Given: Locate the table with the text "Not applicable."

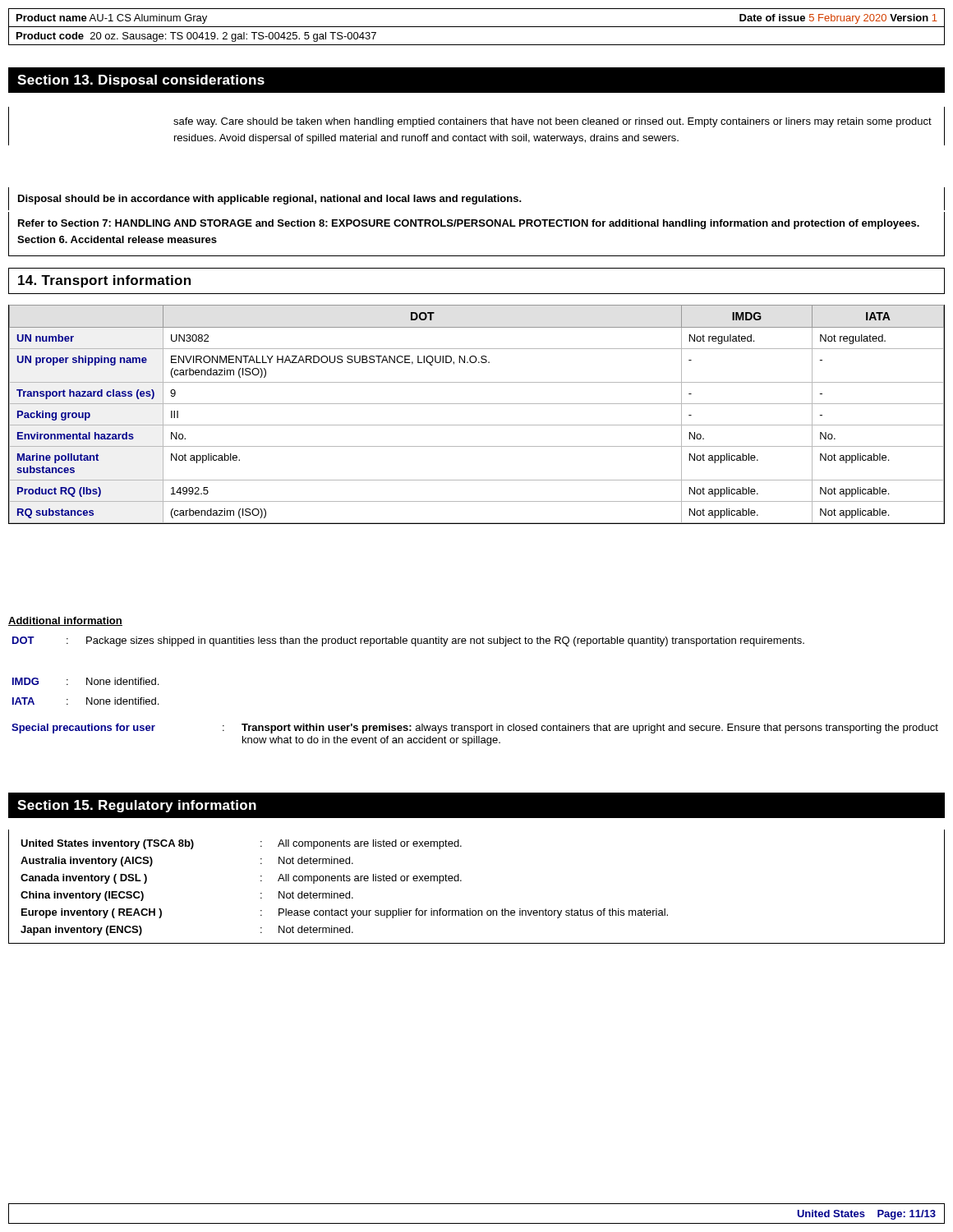Looking at the screenshot, I should click(x=476, y=414).
